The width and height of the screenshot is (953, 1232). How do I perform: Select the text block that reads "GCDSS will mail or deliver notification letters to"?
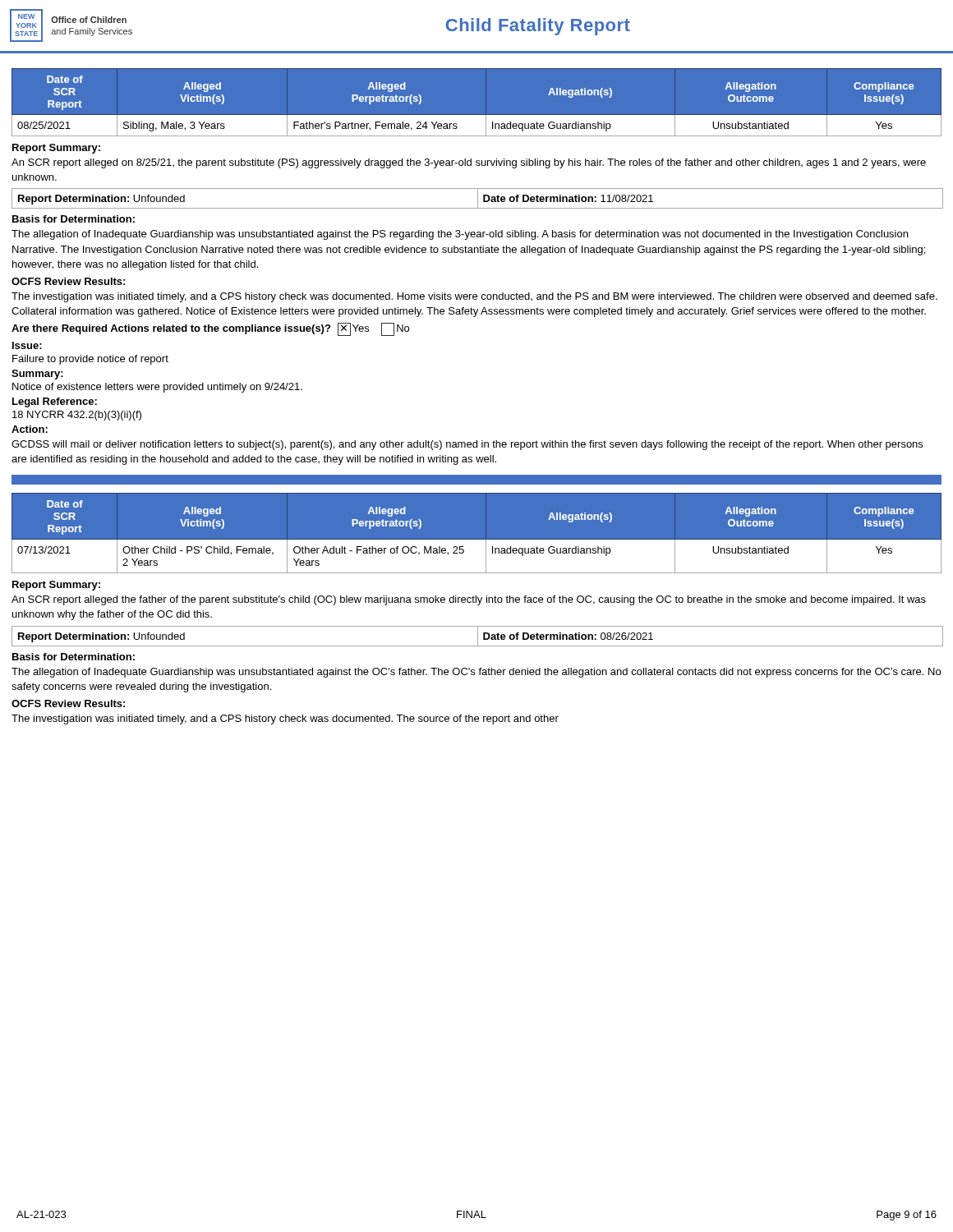point(467,451)
